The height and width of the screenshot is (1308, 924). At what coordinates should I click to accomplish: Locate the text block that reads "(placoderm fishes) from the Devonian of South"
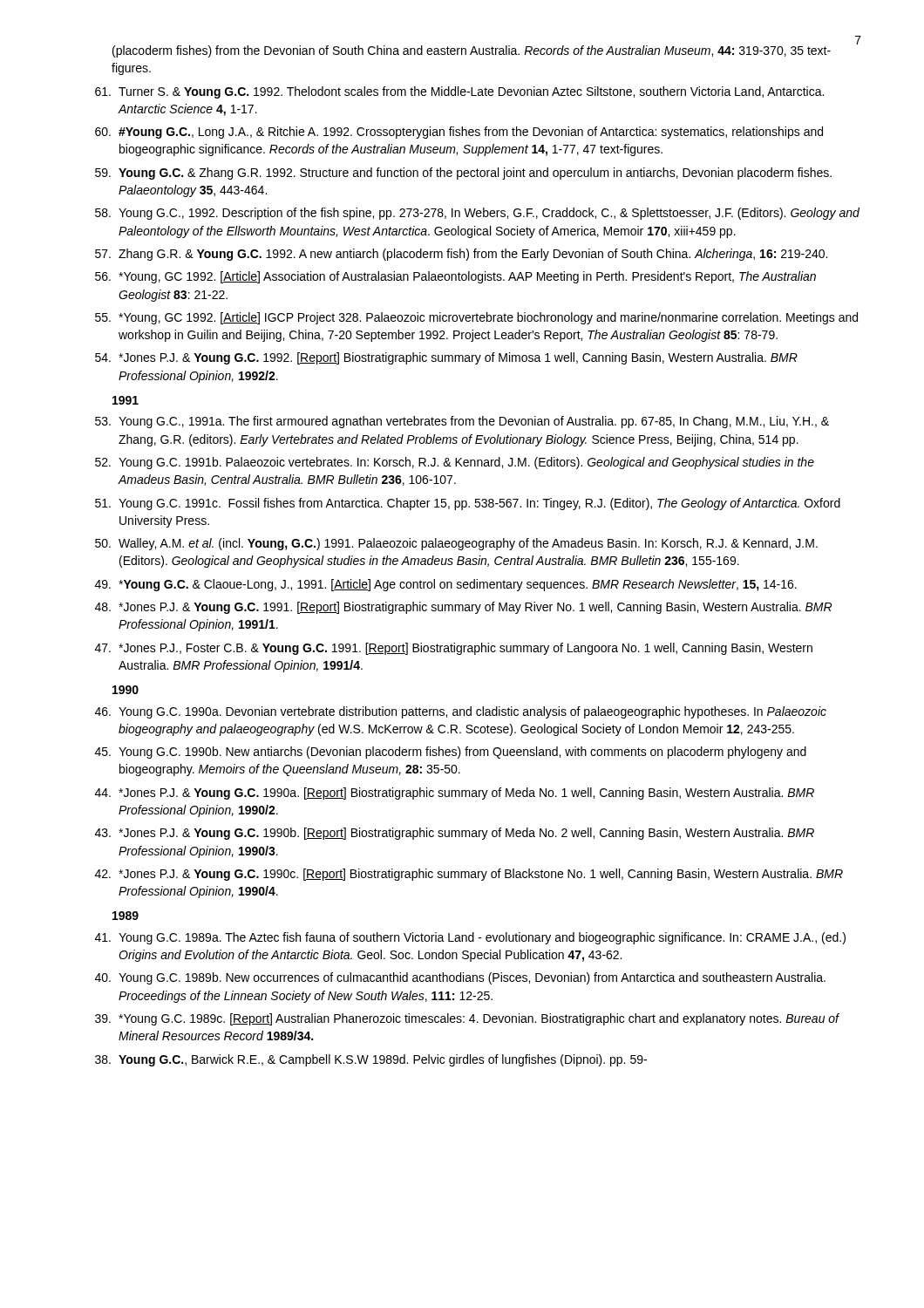pyautogui.click(x=471, y=59)
